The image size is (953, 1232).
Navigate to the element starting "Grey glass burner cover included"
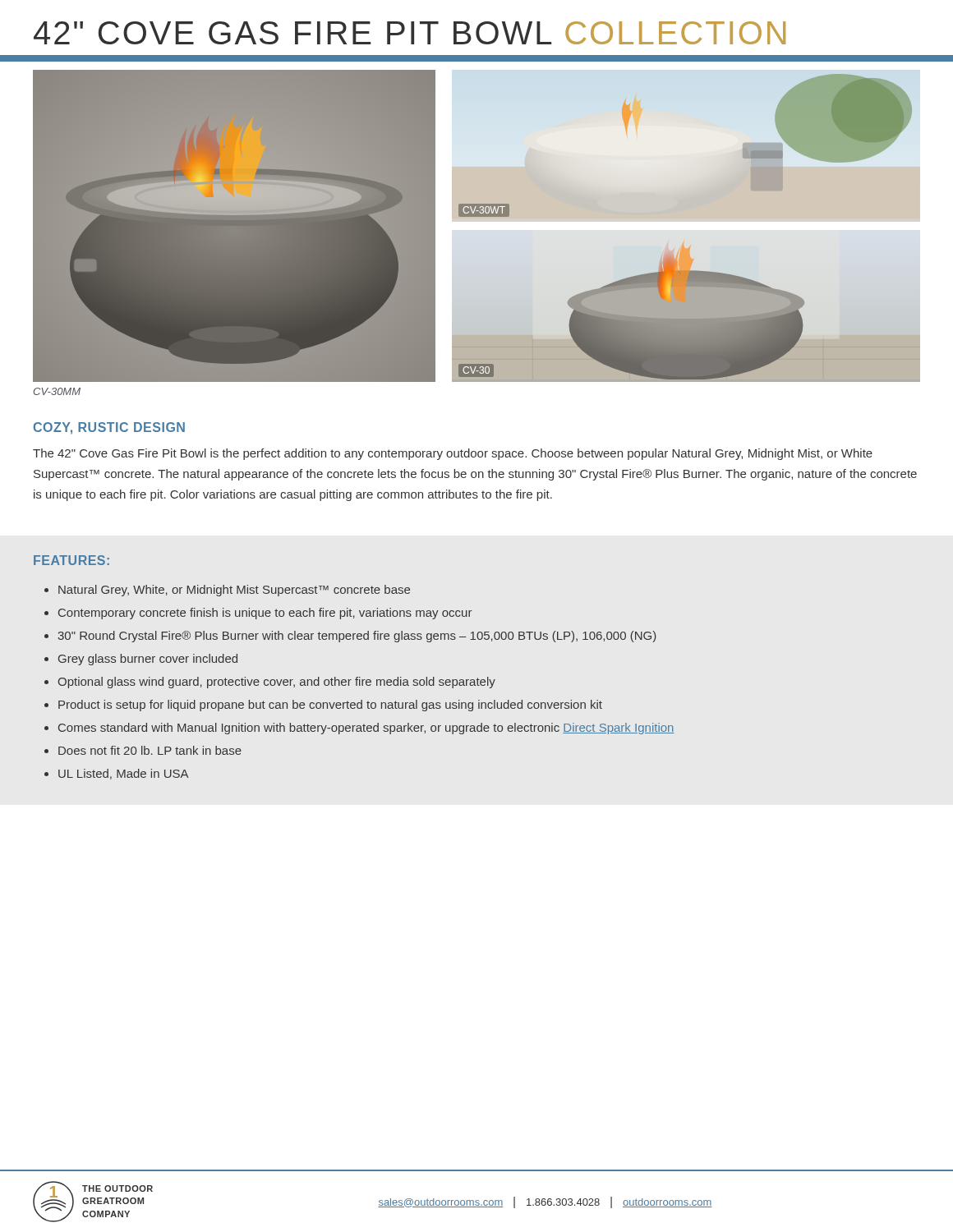(x=148, y=659)
